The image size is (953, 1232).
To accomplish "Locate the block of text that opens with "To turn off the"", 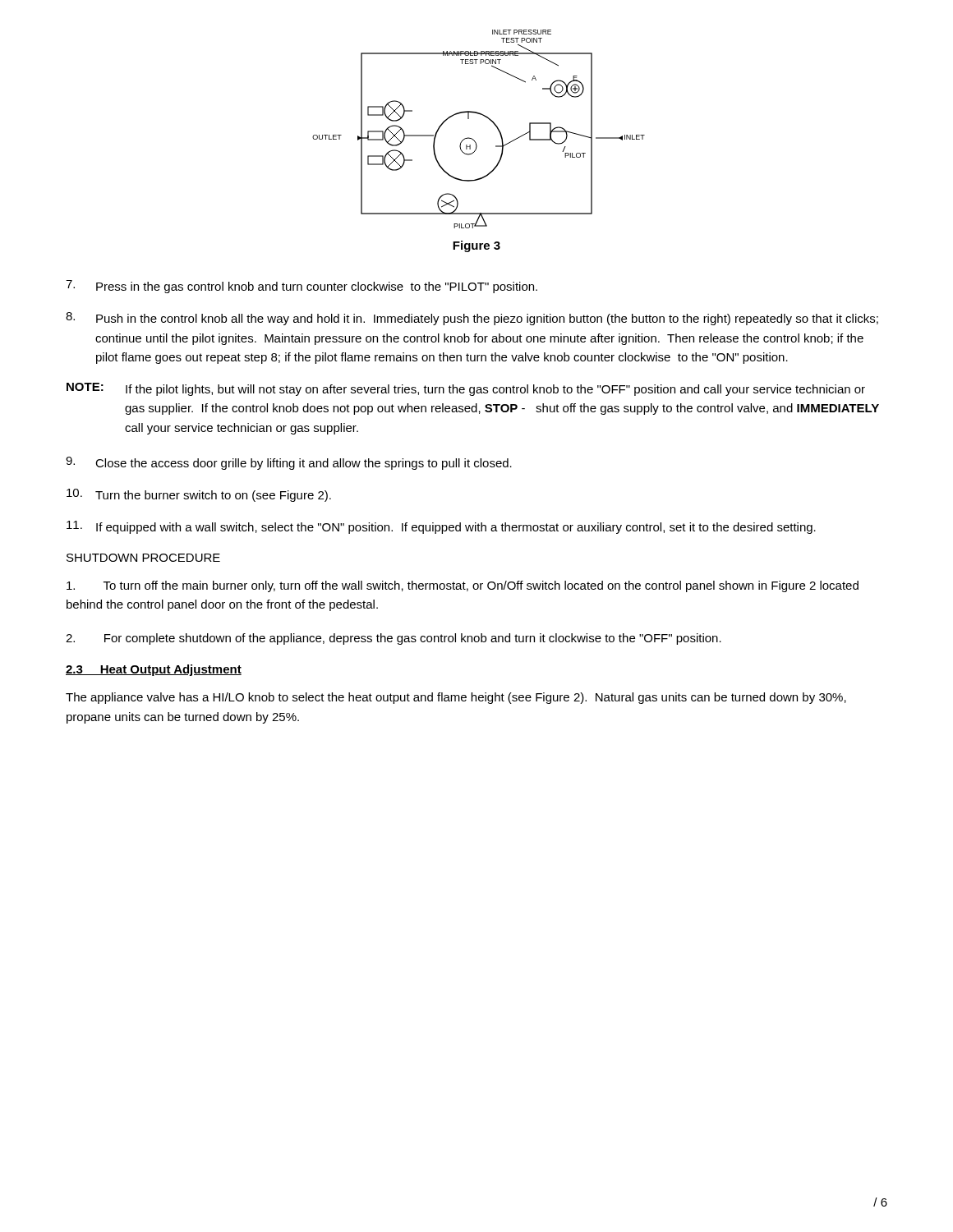I will point(462,594).
